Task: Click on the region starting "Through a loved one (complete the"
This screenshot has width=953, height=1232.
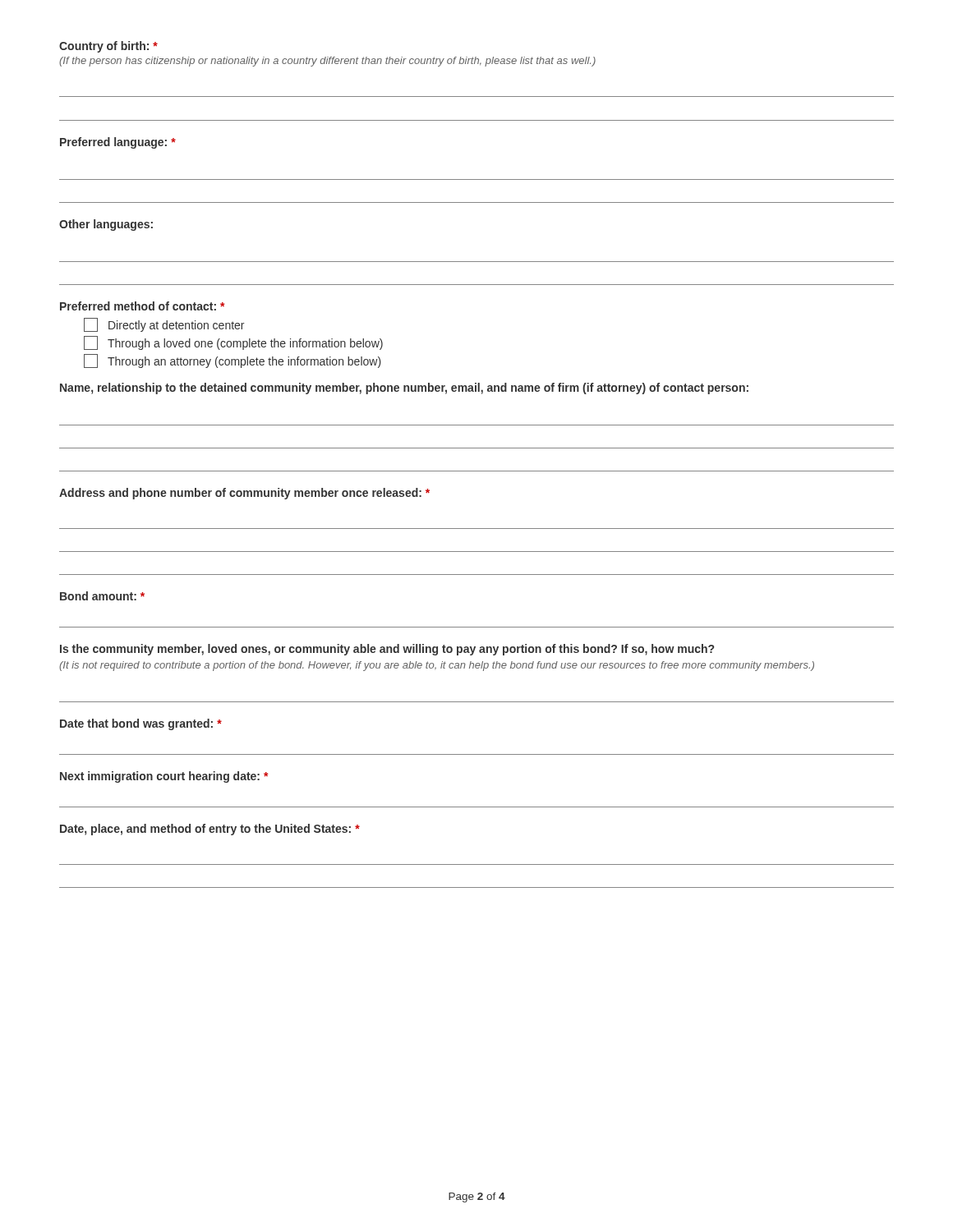Action: [x=233, y=343]
